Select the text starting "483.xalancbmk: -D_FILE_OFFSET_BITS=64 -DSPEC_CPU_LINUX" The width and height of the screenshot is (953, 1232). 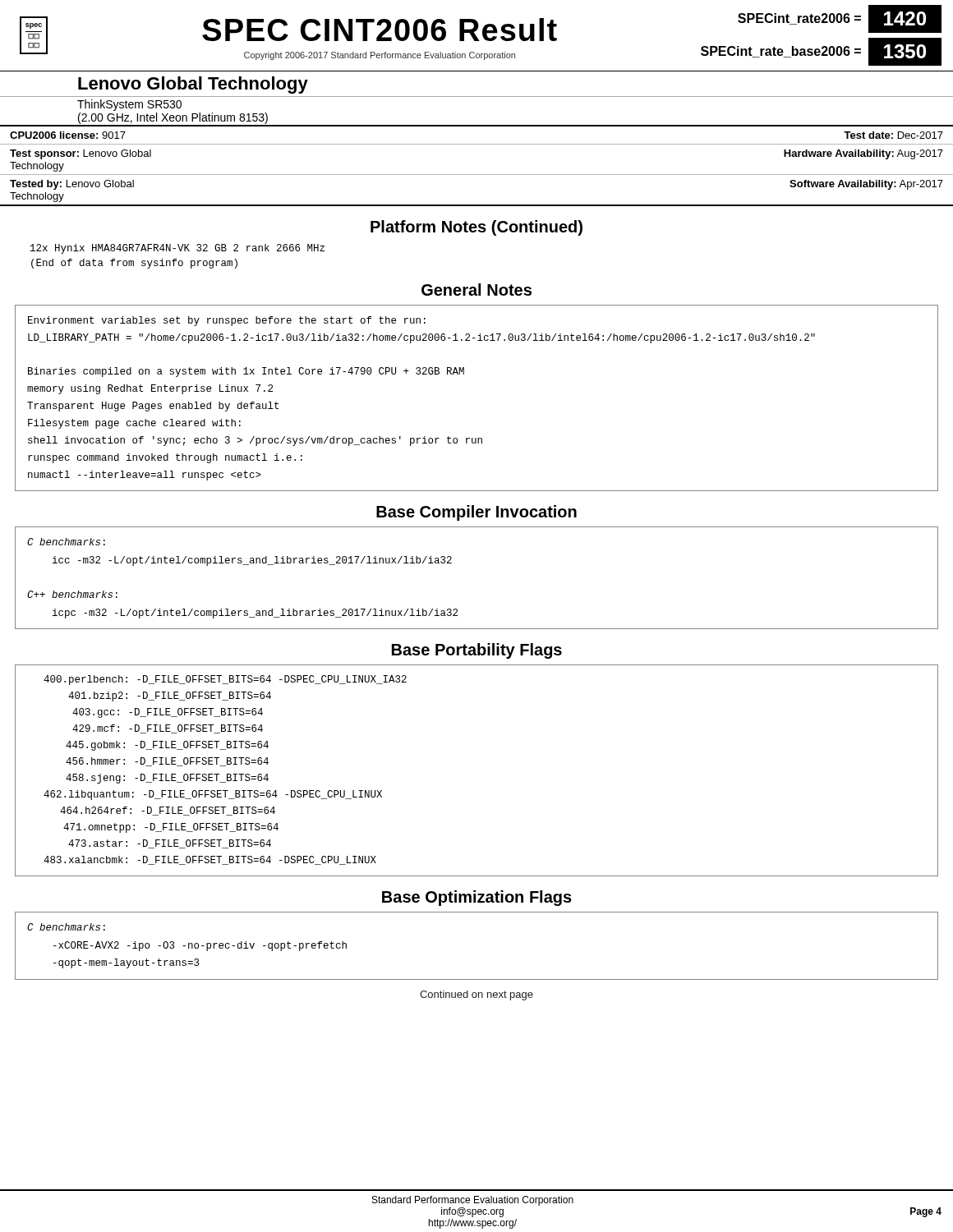[x=210, y=861]
